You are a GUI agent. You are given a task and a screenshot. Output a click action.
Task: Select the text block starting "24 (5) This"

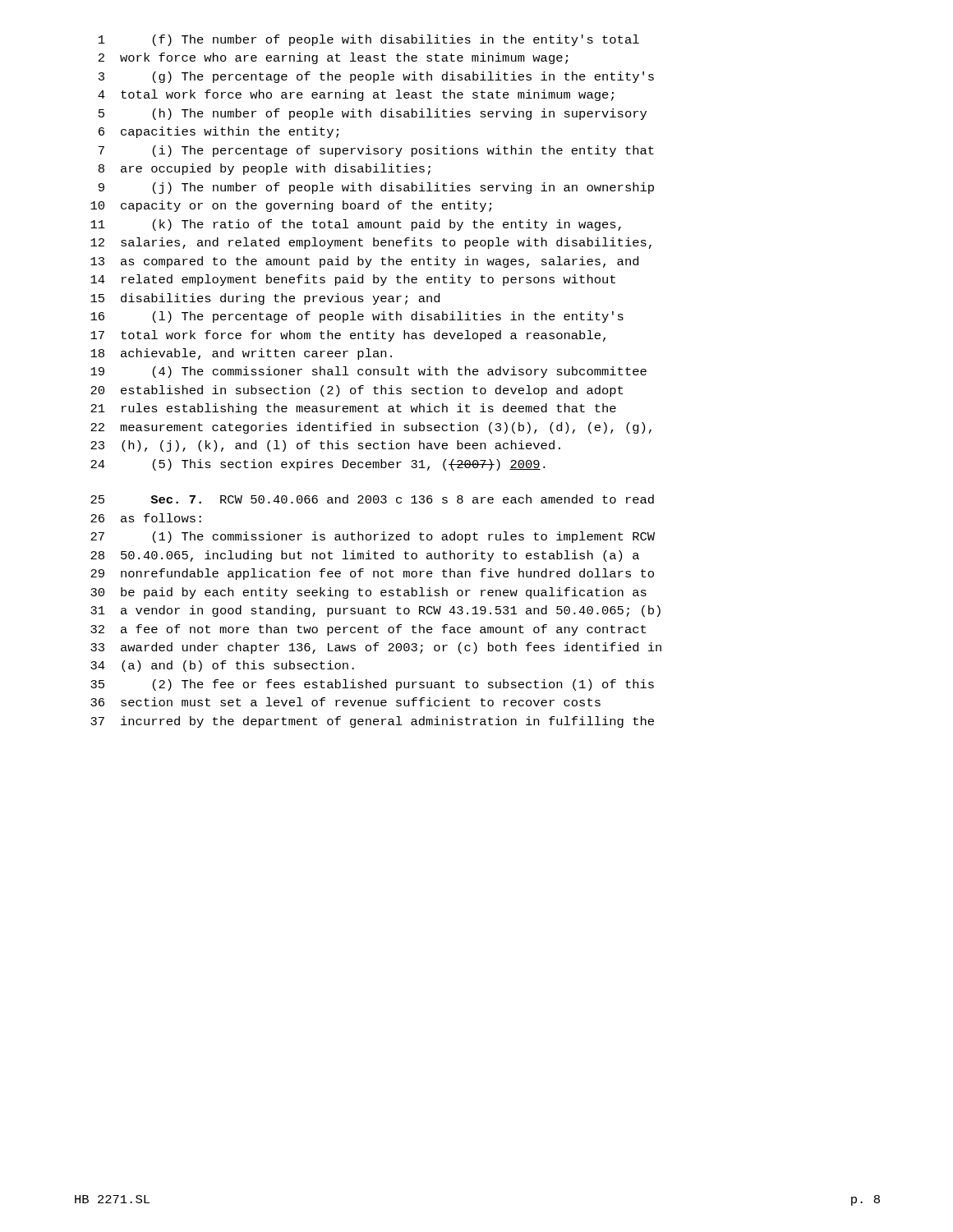477,465
